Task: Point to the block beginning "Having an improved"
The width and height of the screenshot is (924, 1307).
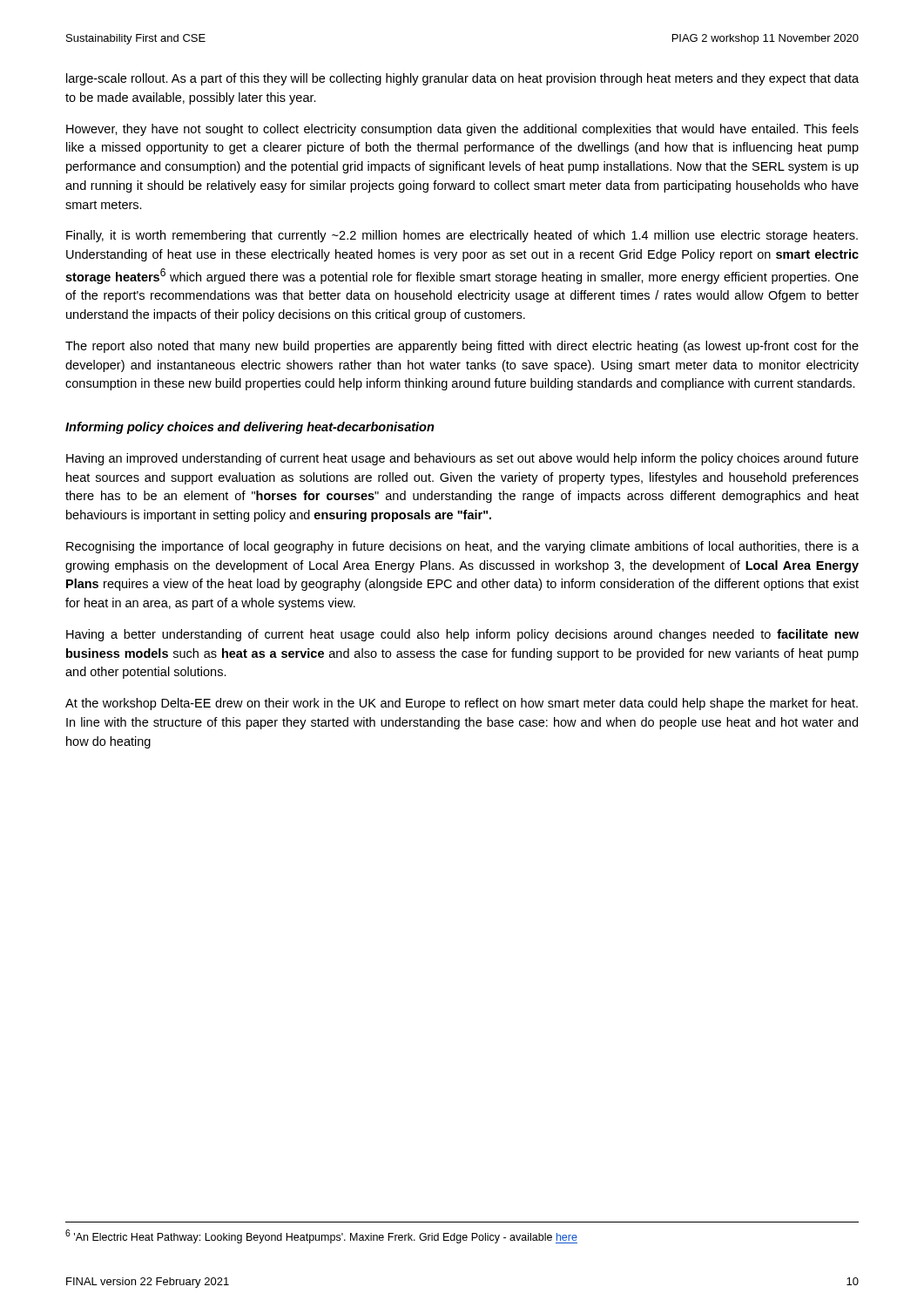Action: pyautogui.click(x=462, y=487)
